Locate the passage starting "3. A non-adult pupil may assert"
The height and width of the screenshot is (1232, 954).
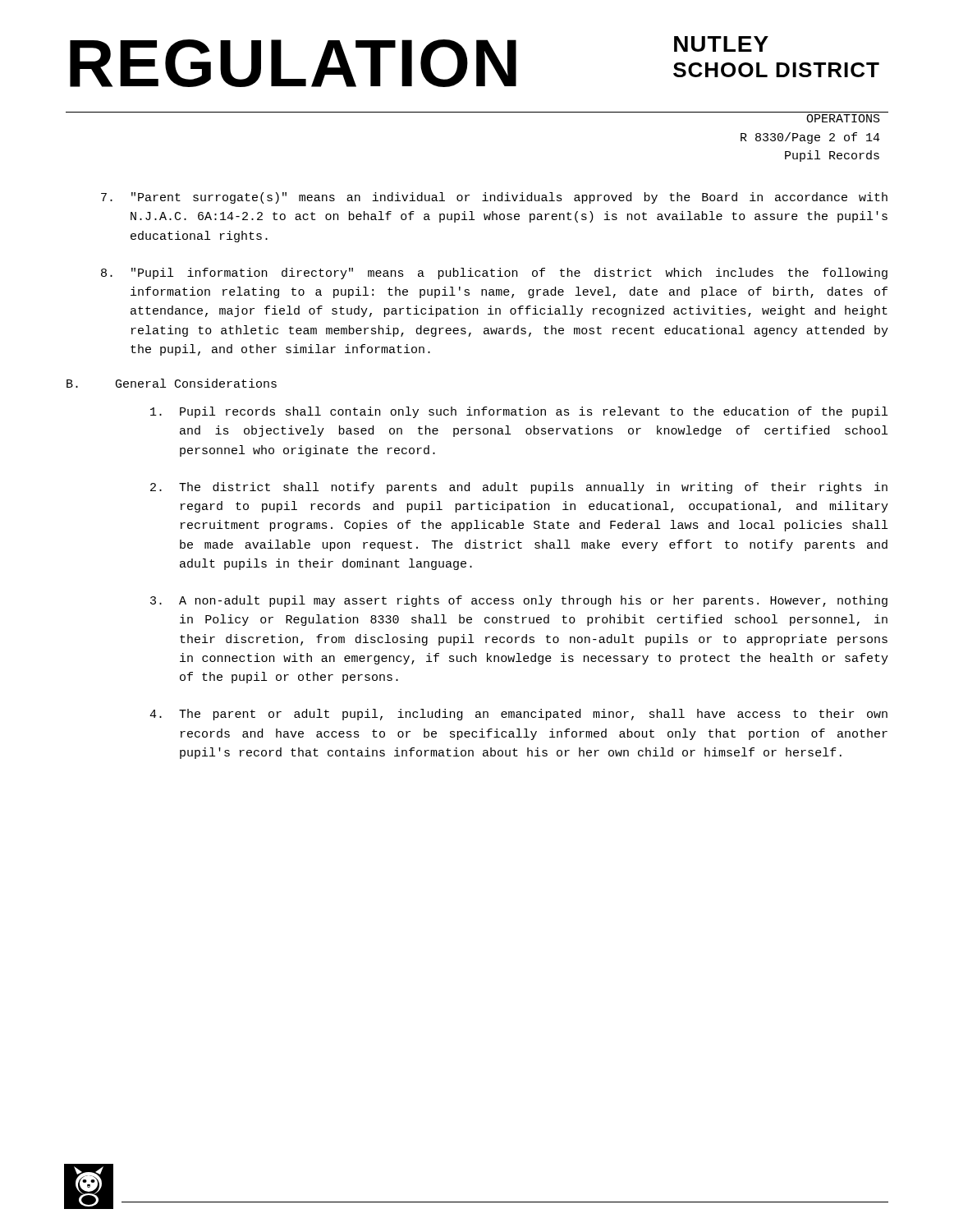tap(502, 640)
